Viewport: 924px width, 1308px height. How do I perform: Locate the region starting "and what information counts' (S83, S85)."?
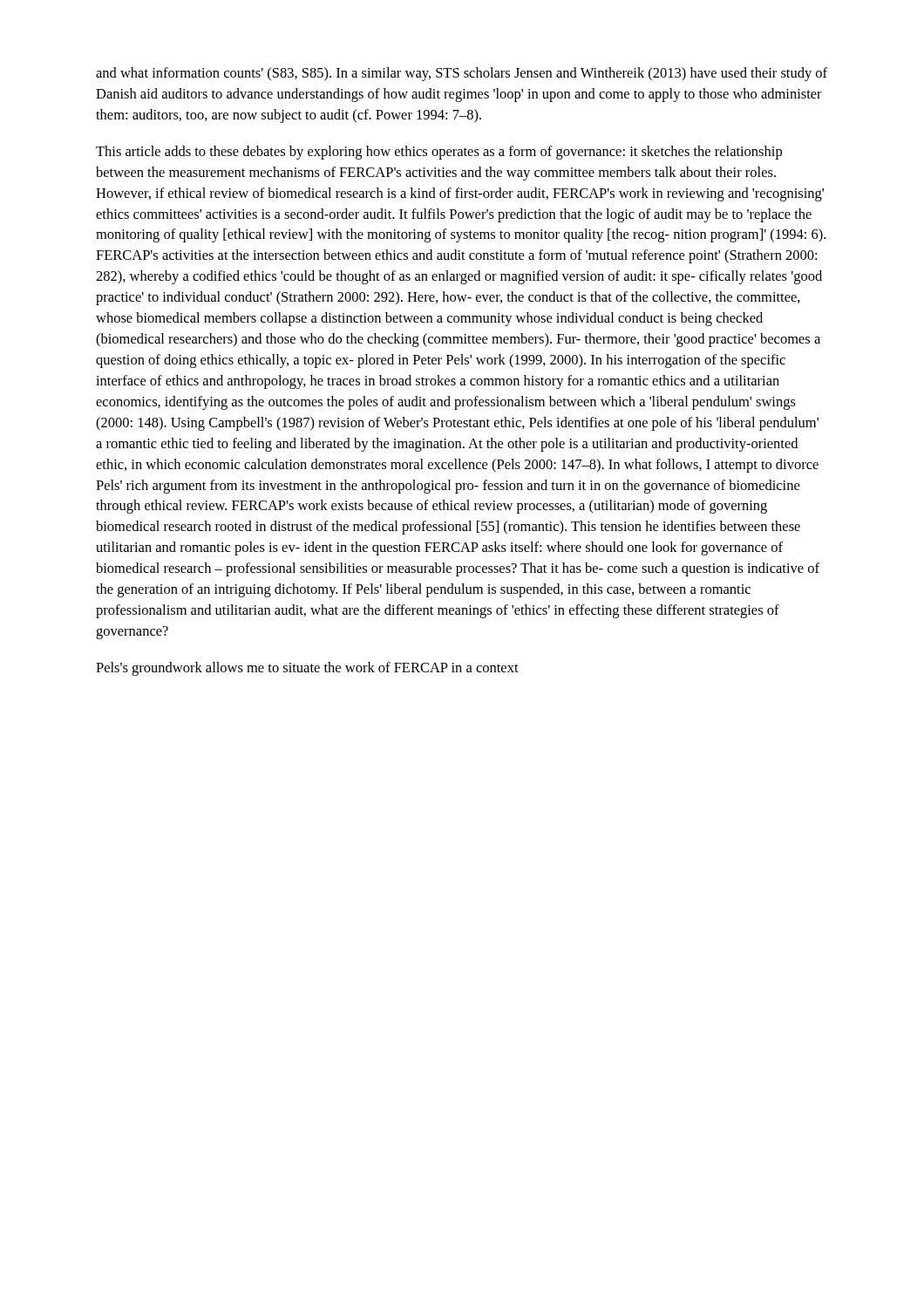(462, 94)
